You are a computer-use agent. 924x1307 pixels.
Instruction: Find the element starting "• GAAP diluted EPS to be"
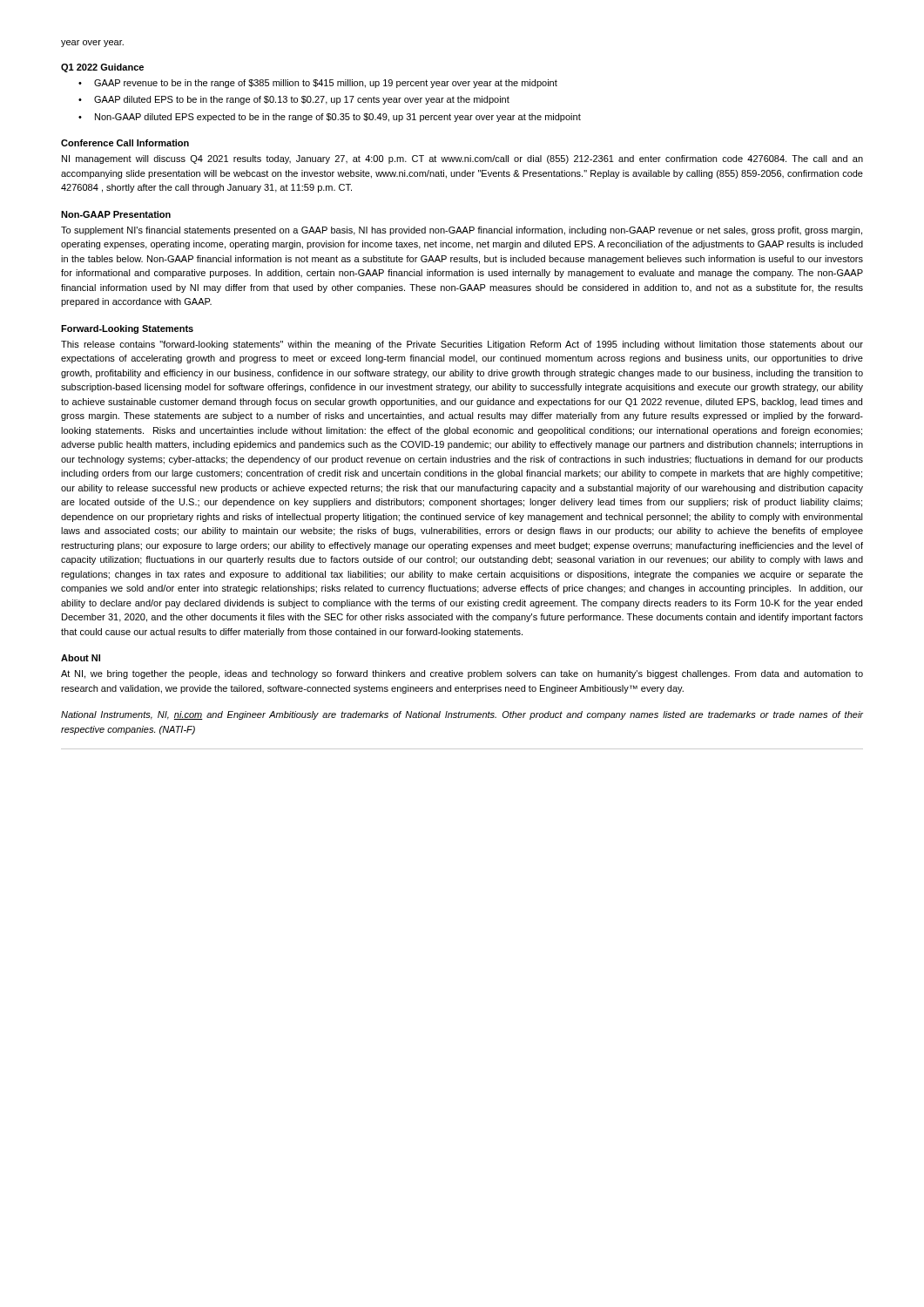tap(471, 100)
